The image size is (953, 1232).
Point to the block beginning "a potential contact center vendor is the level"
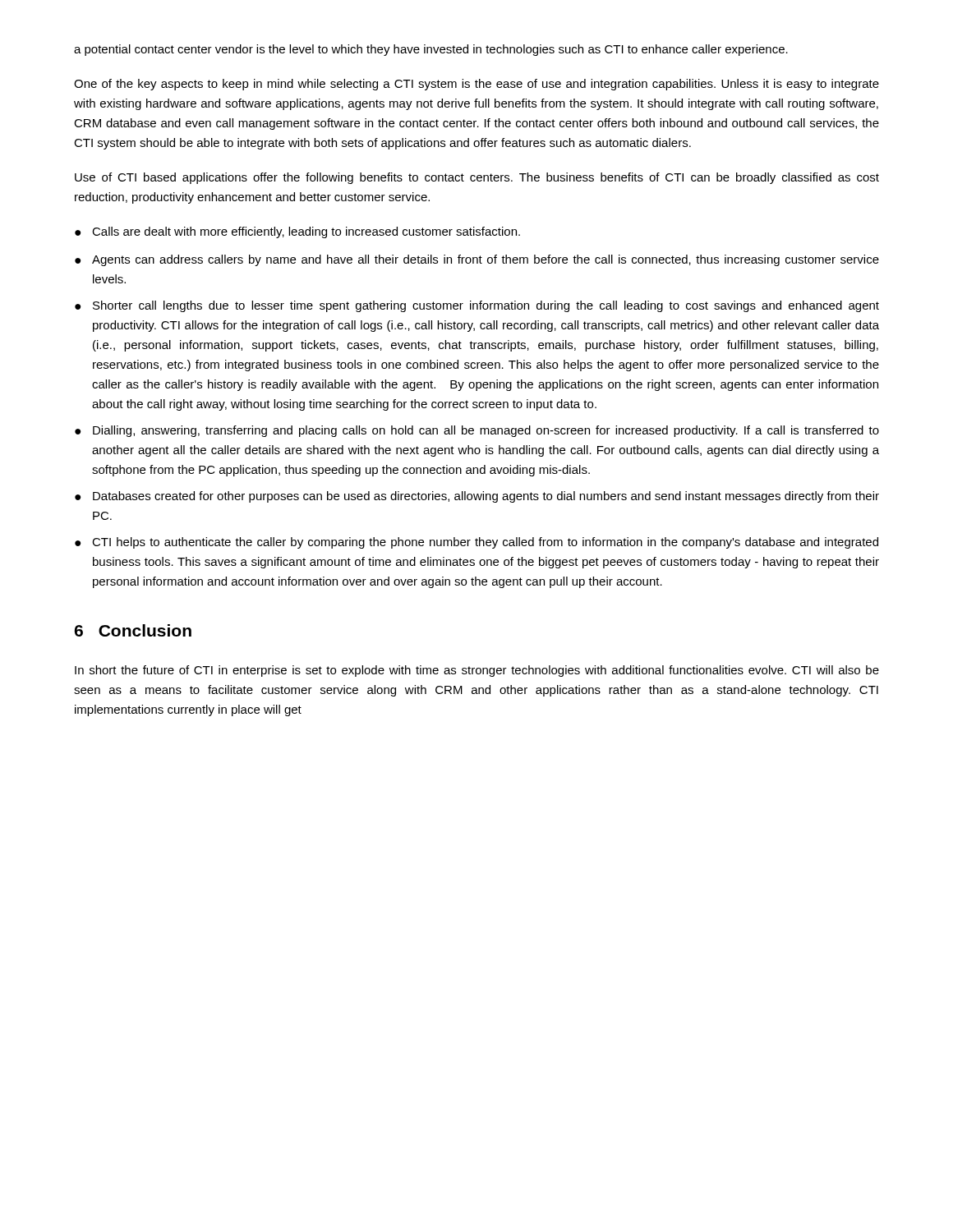tap(431, 49)
